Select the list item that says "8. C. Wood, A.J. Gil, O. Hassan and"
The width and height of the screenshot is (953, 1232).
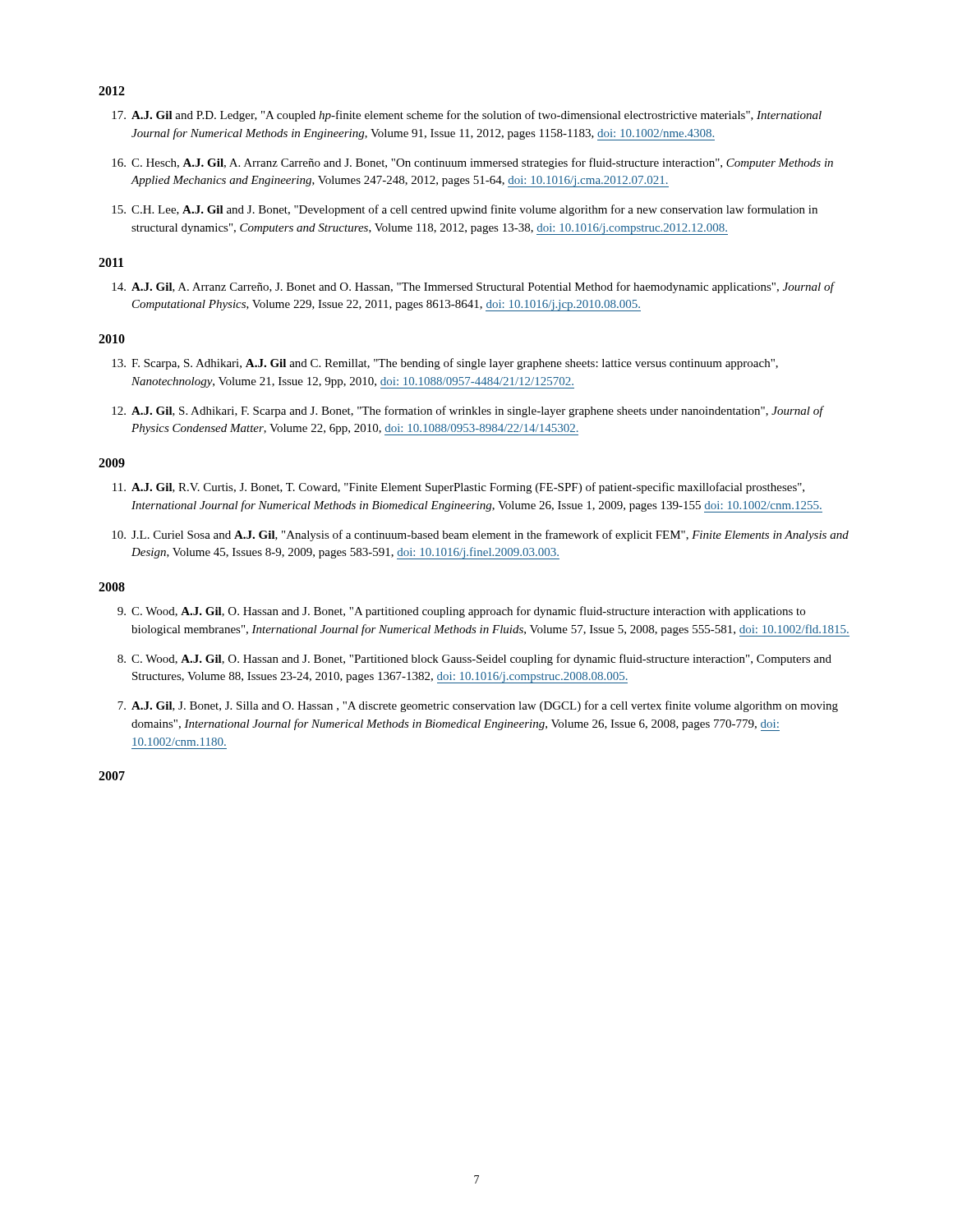(x=476, y=668)
